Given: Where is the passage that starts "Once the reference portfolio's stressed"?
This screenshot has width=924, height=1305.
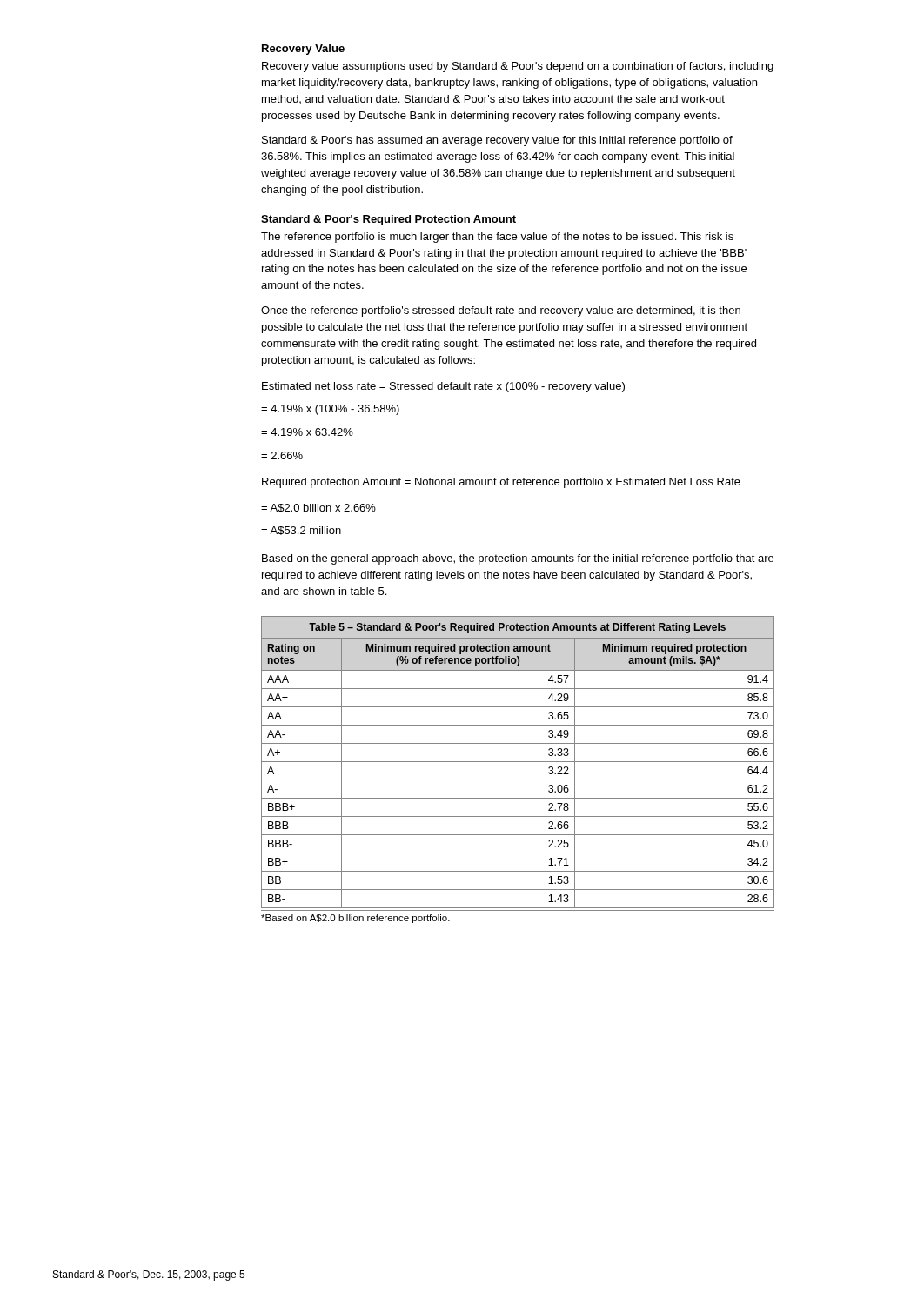Looking at the screenshot, I should pos(509,335).
